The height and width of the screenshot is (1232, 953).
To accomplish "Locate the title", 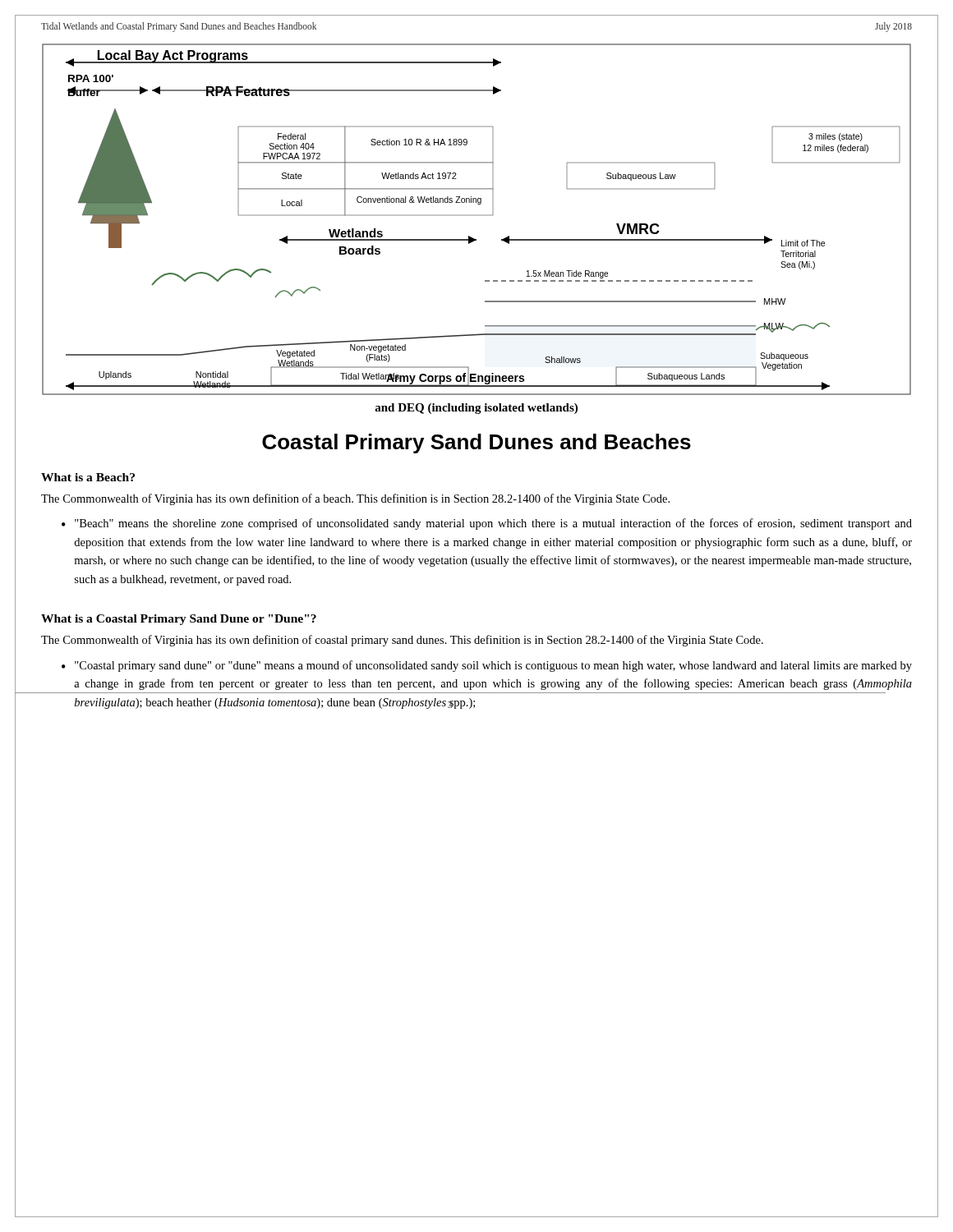I will point(476,442).
